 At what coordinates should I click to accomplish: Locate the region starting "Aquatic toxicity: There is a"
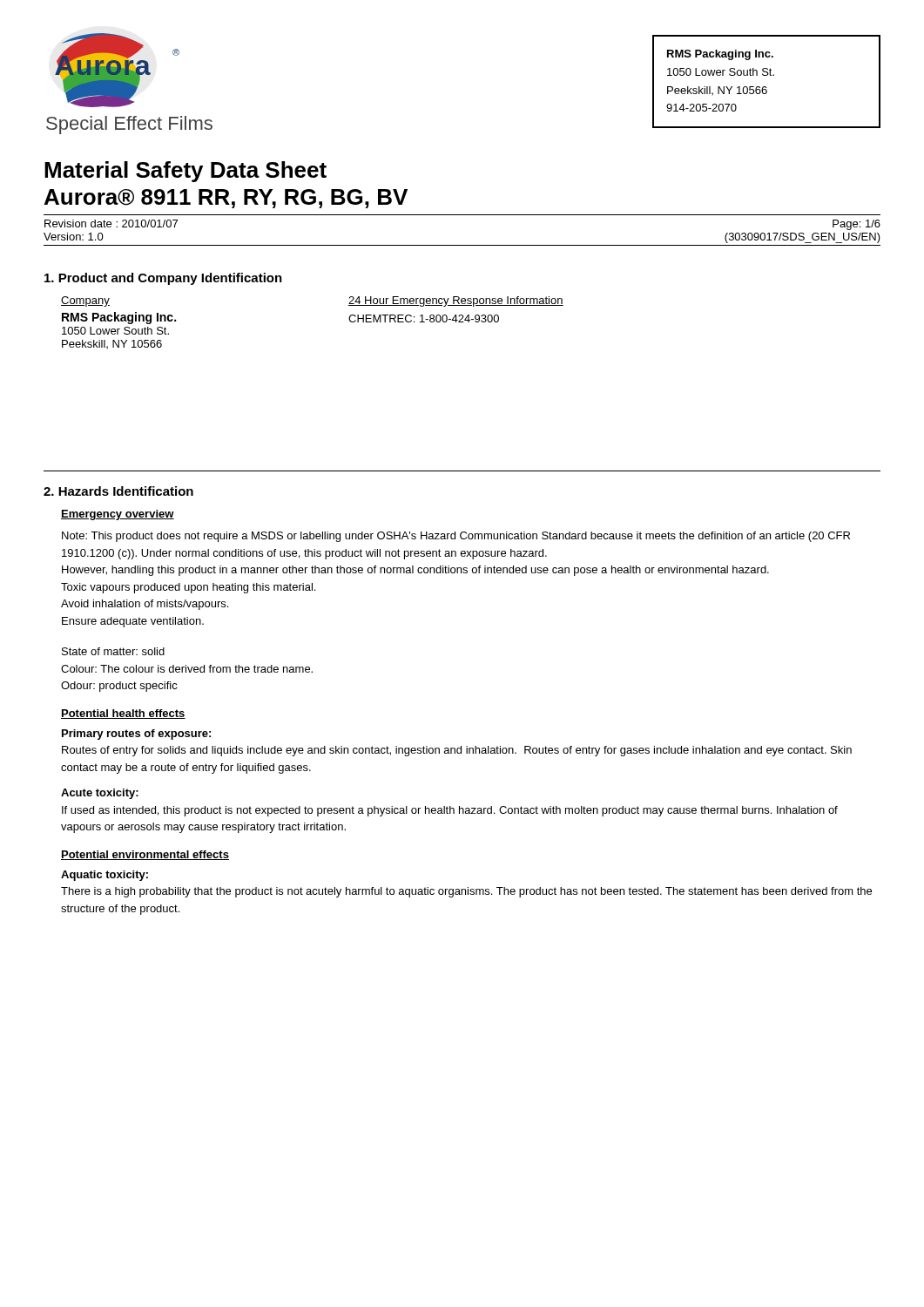[x=467, y=891]
